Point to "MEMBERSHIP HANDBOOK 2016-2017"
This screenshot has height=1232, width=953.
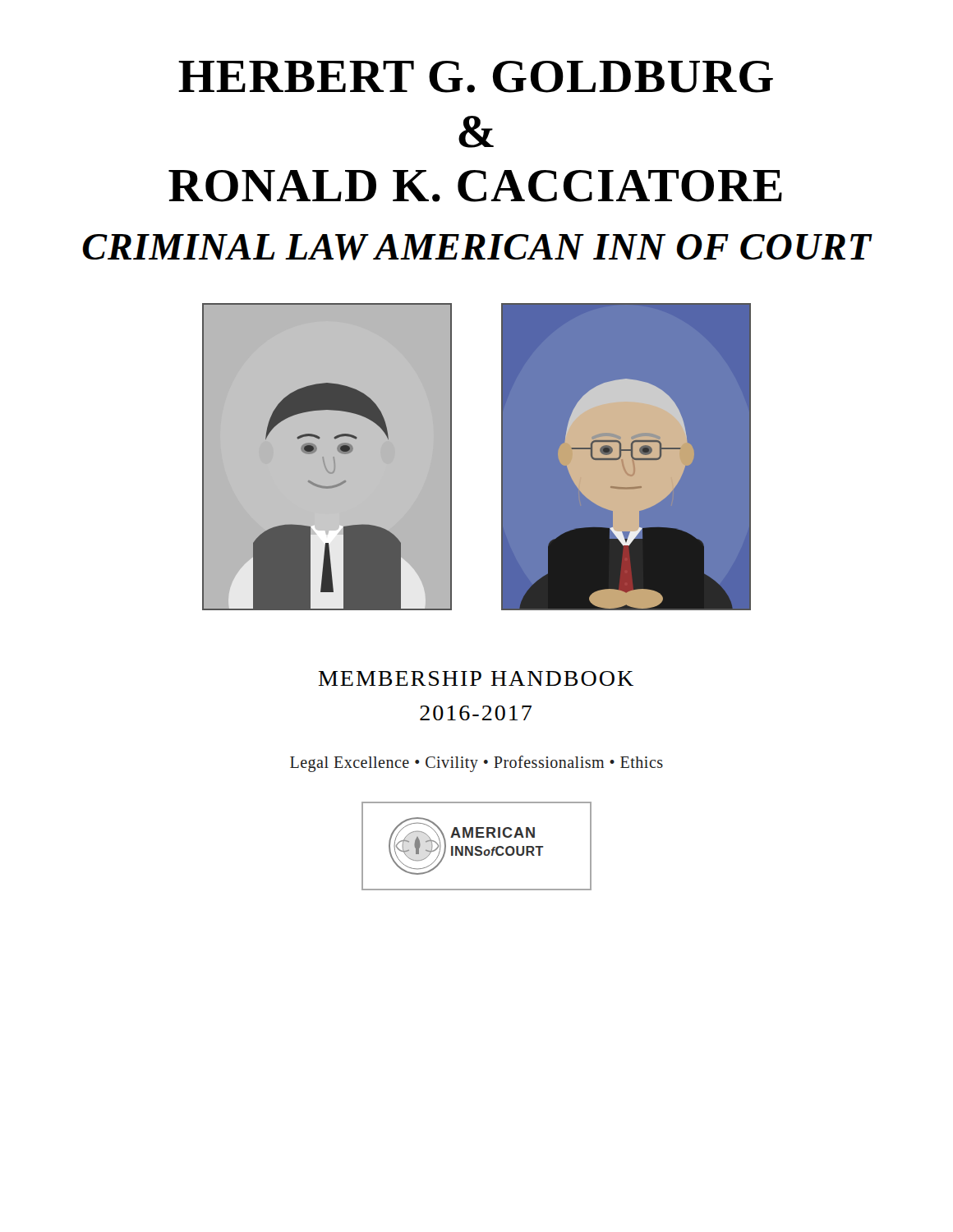476,696
